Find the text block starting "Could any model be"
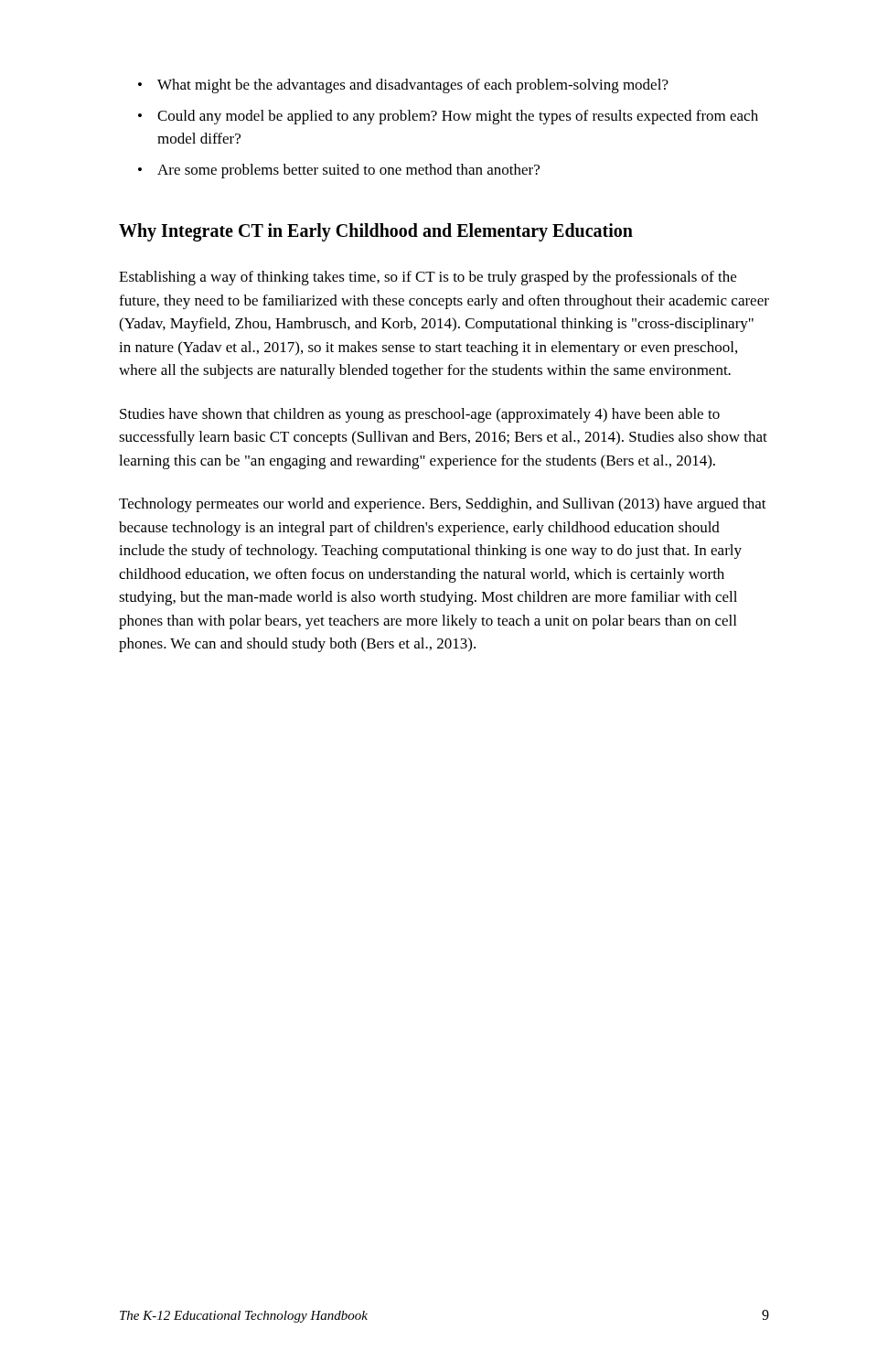The height and width of the screenshot is (1372, 888). coord(453,127)
